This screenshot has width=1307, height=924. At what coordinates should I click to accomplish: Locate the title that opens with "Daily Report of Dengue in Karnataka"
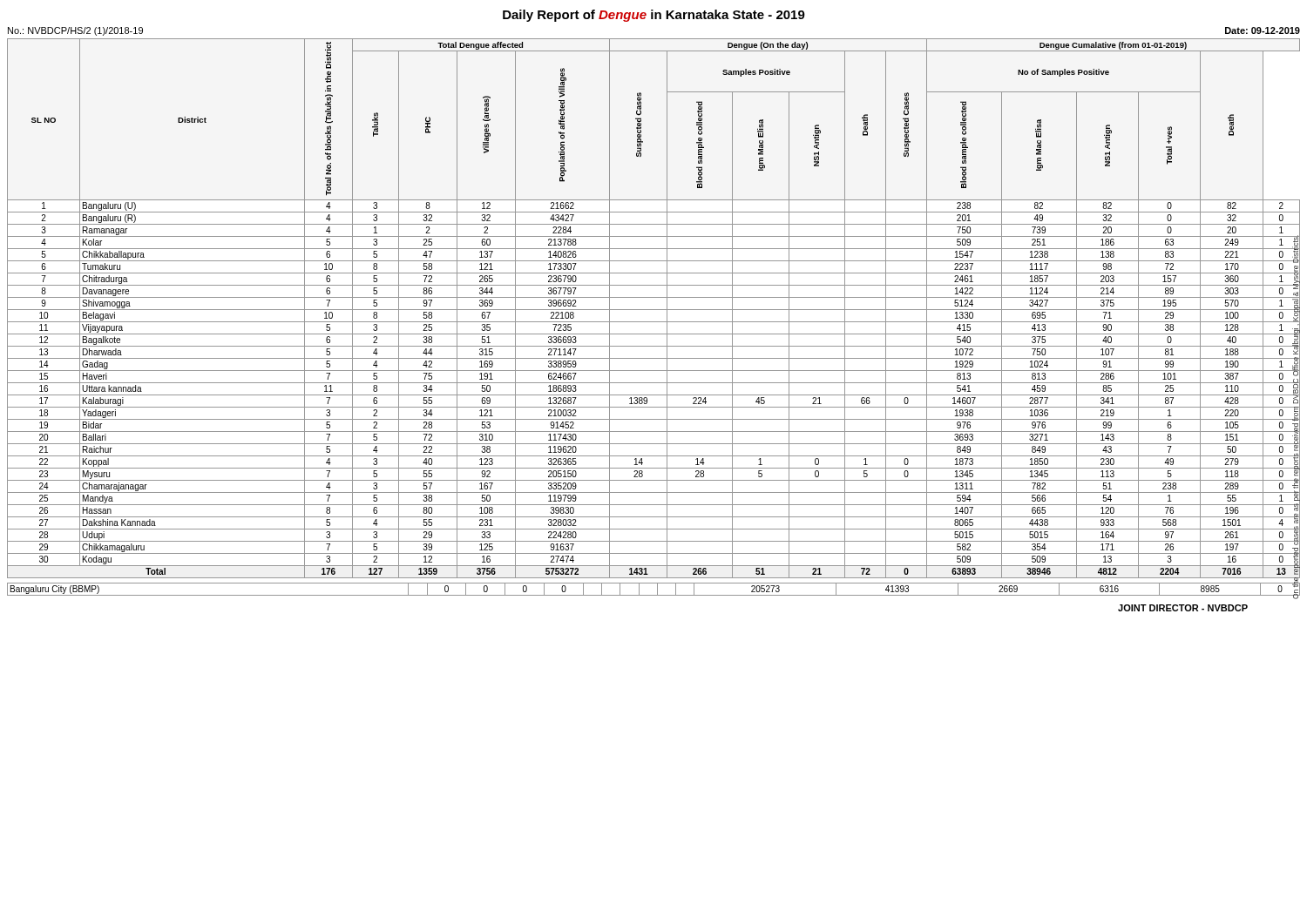click(x=654, y=14)
